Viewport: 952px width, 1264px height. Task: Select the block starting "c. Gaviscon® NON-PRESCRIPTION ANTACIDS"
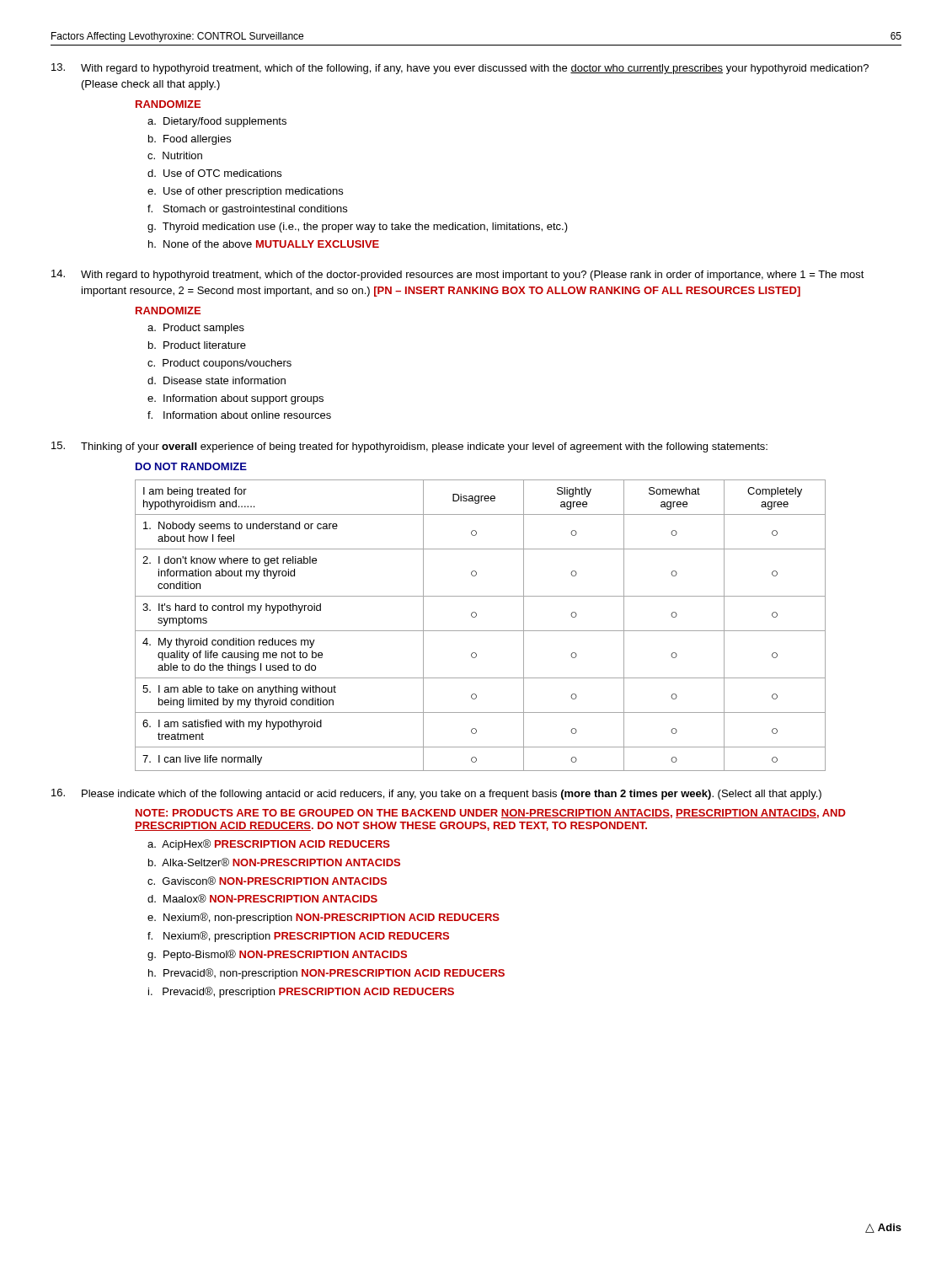click(x=267, y=881)
